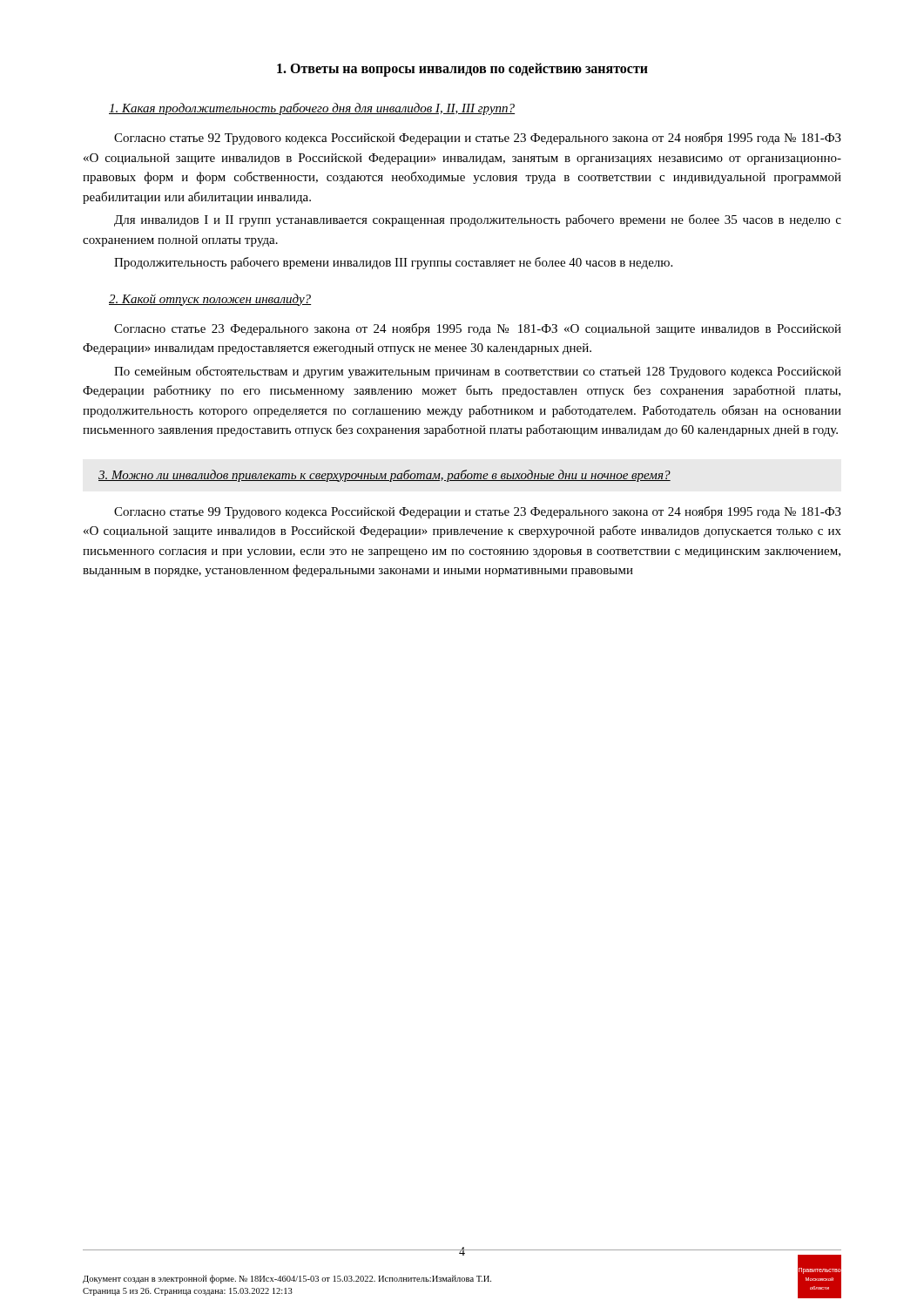924x1307 pixels.
Task: Find the passage starting "Согласно статье 99 Трудового кодекса"
Action: click(x=462, y=540)
